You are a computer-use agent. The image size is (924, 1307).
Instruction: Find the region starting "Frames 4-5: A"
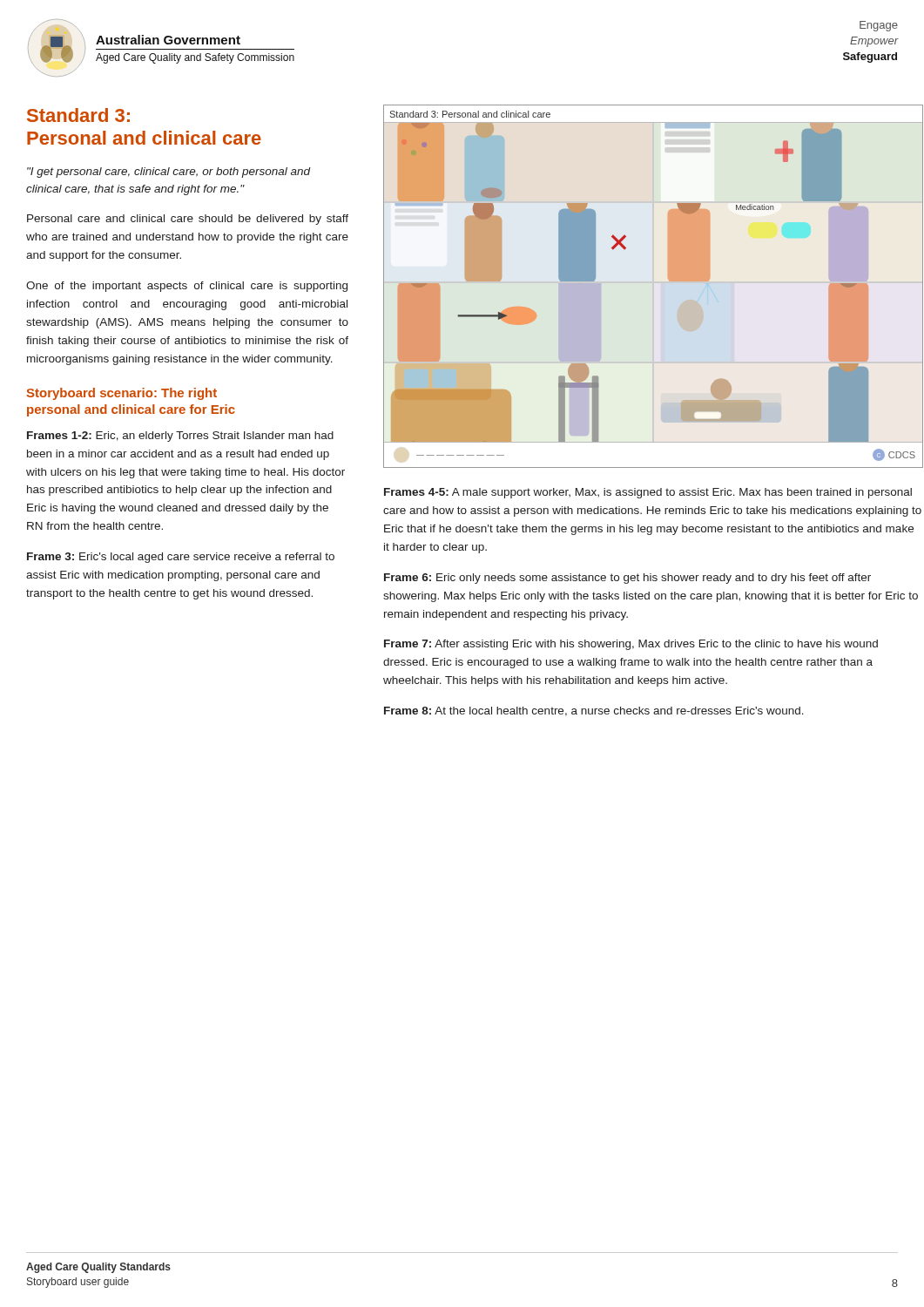652,519
